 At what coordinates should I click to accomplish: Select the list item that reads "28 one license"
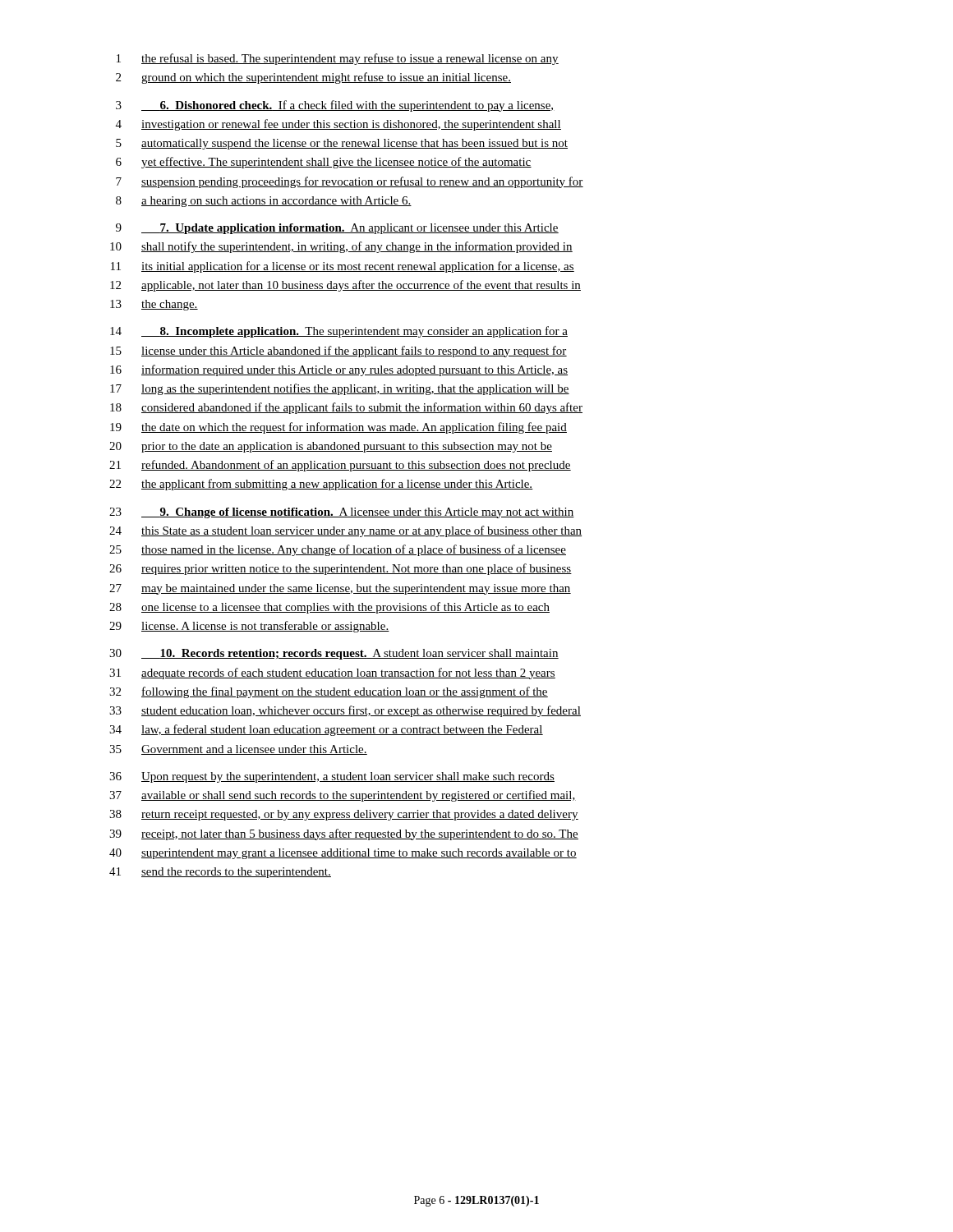coord(485,607)
